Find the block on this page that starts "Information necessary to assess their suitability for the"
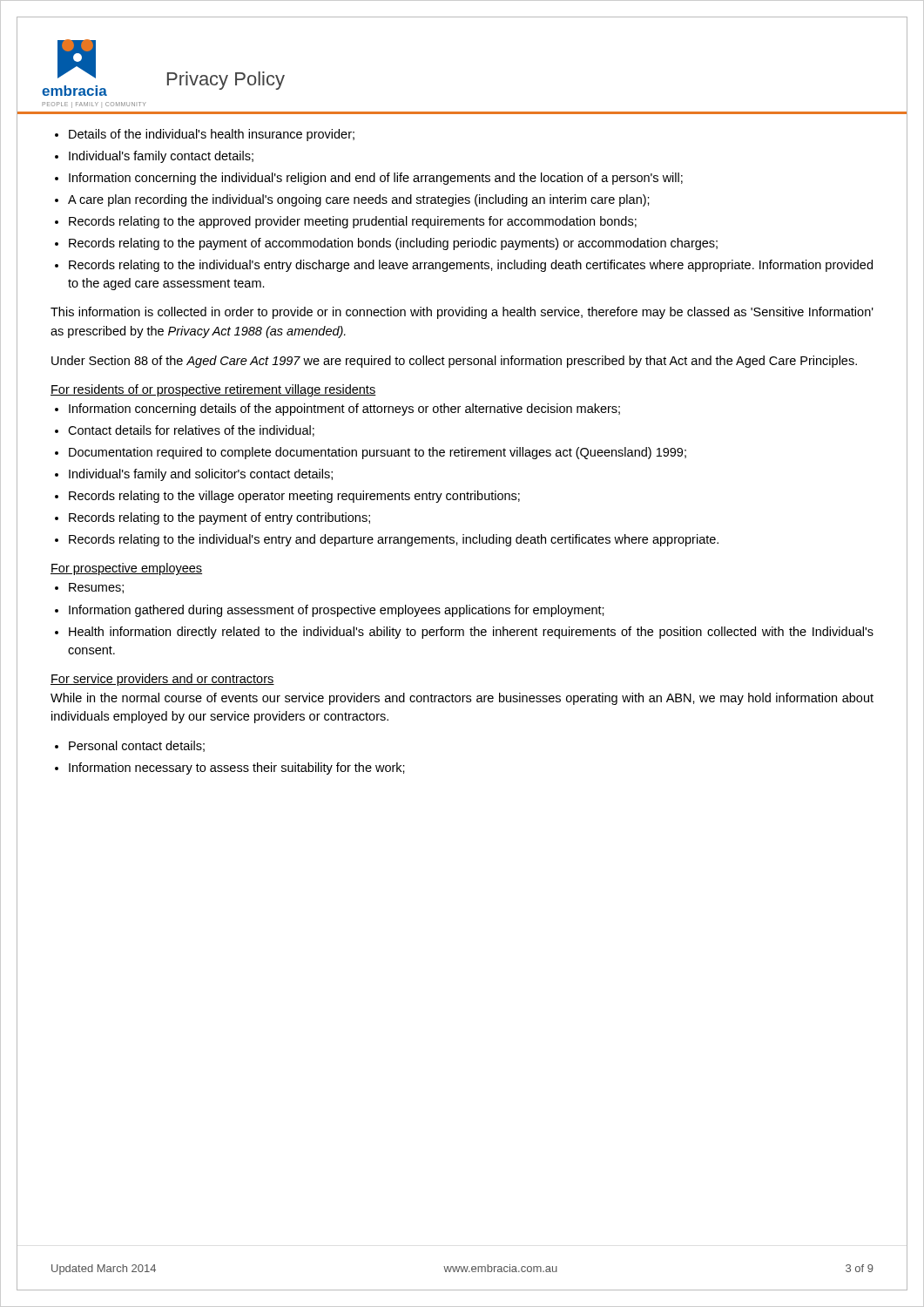This screenshot has height=1307, width=924. tap(237, 768)
